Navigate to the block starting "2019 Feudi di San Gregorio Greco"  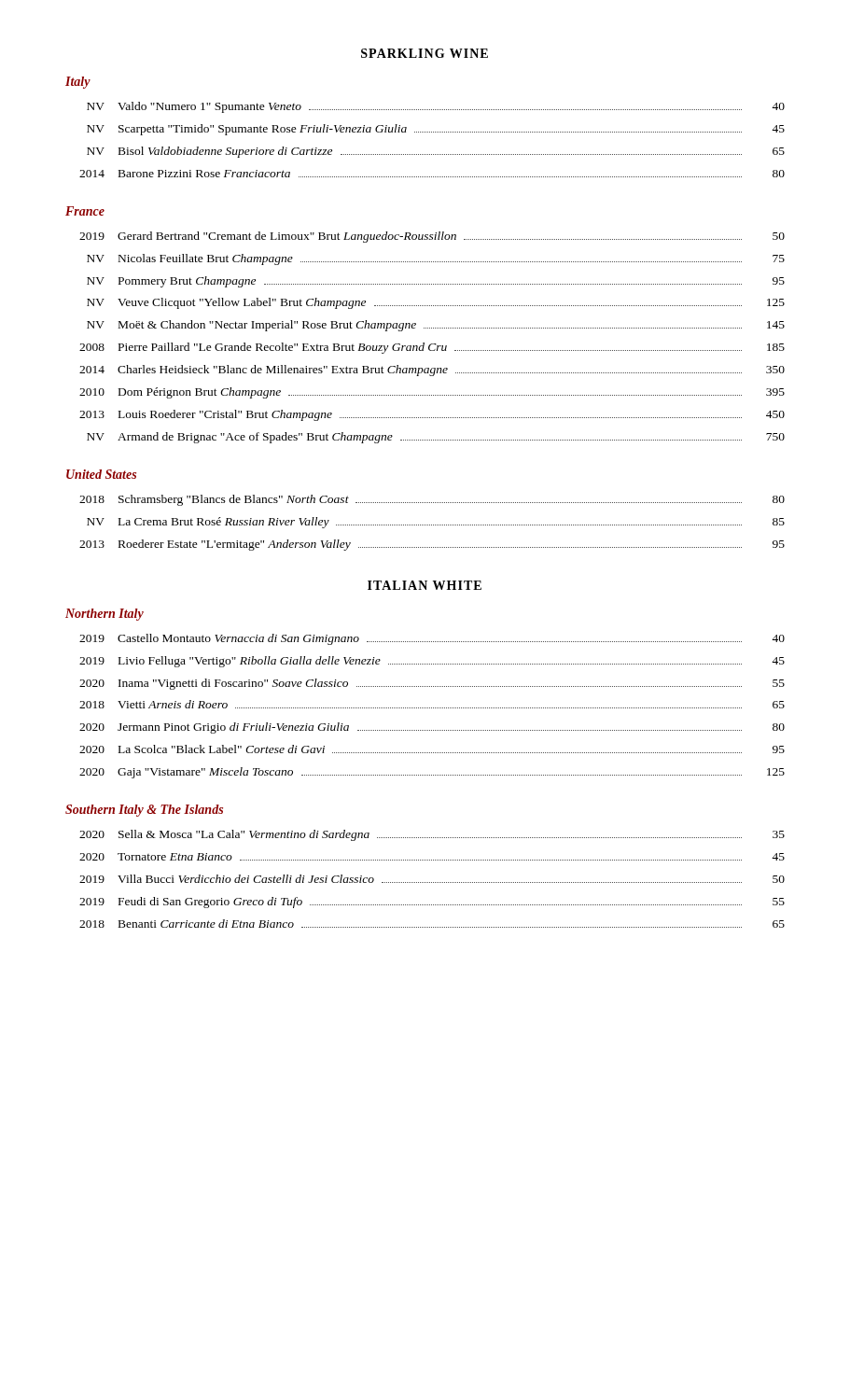tap(425, 902)
